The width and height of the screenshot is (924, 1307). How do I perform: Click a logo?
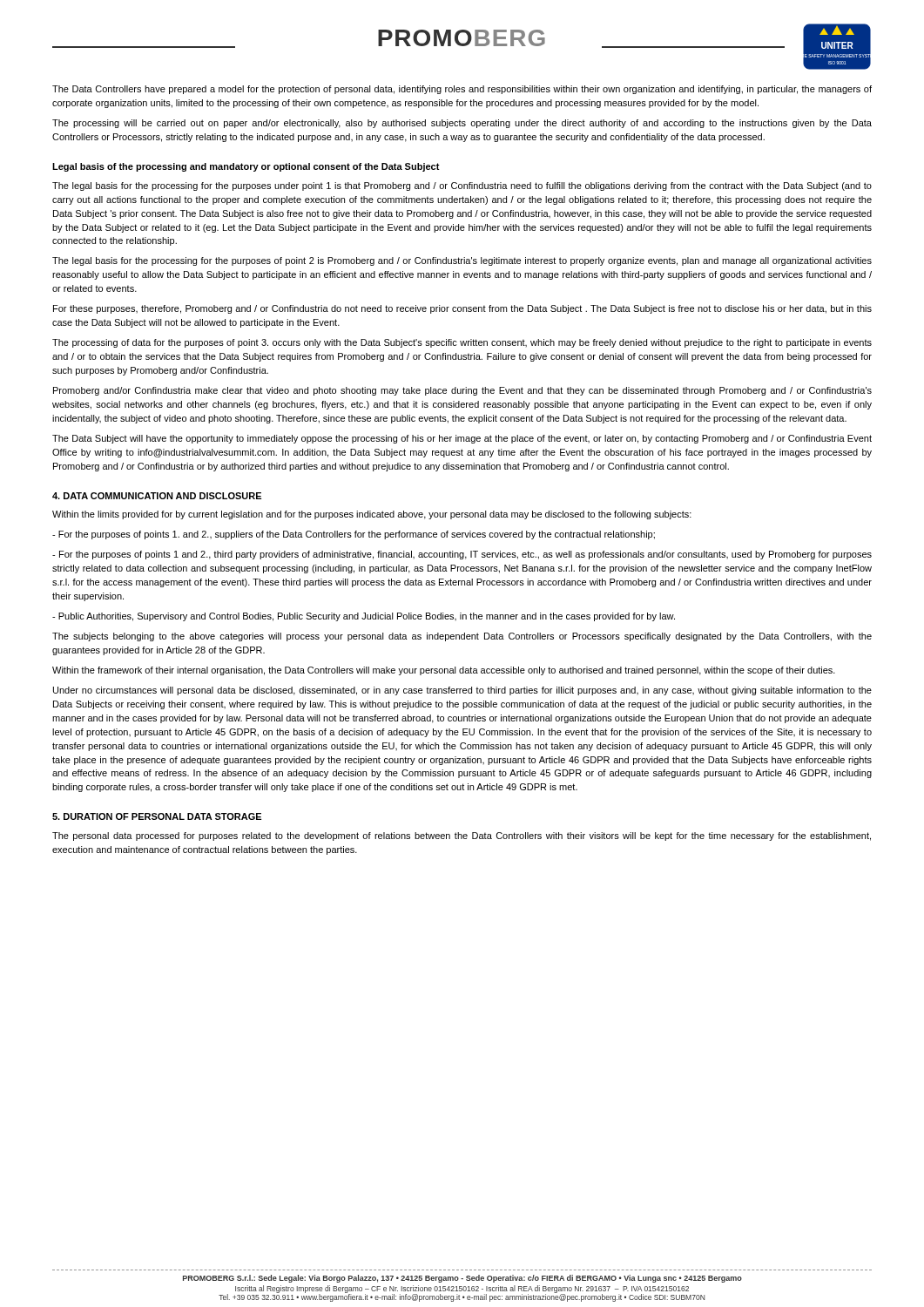click(x=462, y=46)
